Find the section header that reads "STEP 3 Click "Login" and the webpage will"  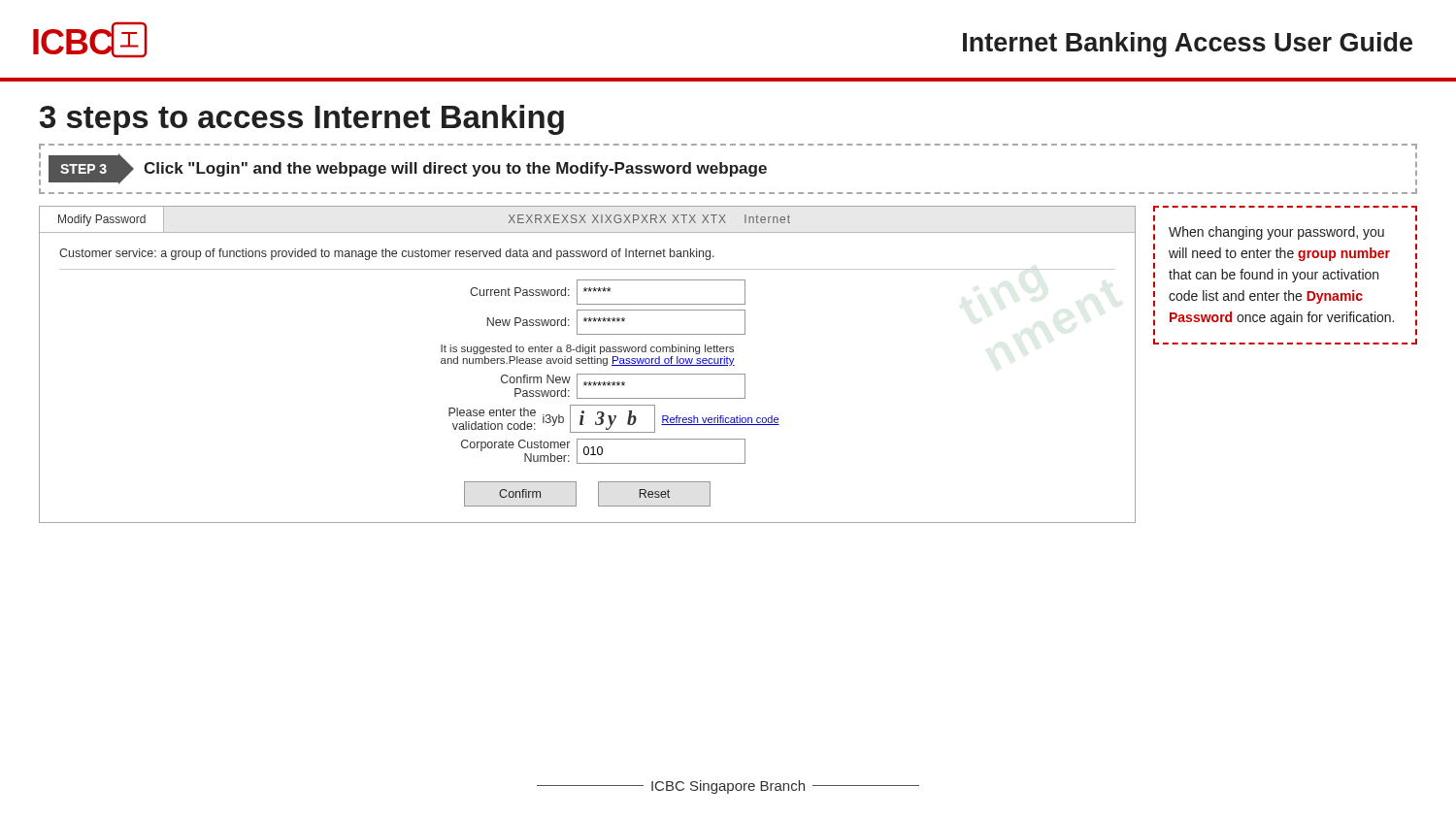[x=408, y=169]
